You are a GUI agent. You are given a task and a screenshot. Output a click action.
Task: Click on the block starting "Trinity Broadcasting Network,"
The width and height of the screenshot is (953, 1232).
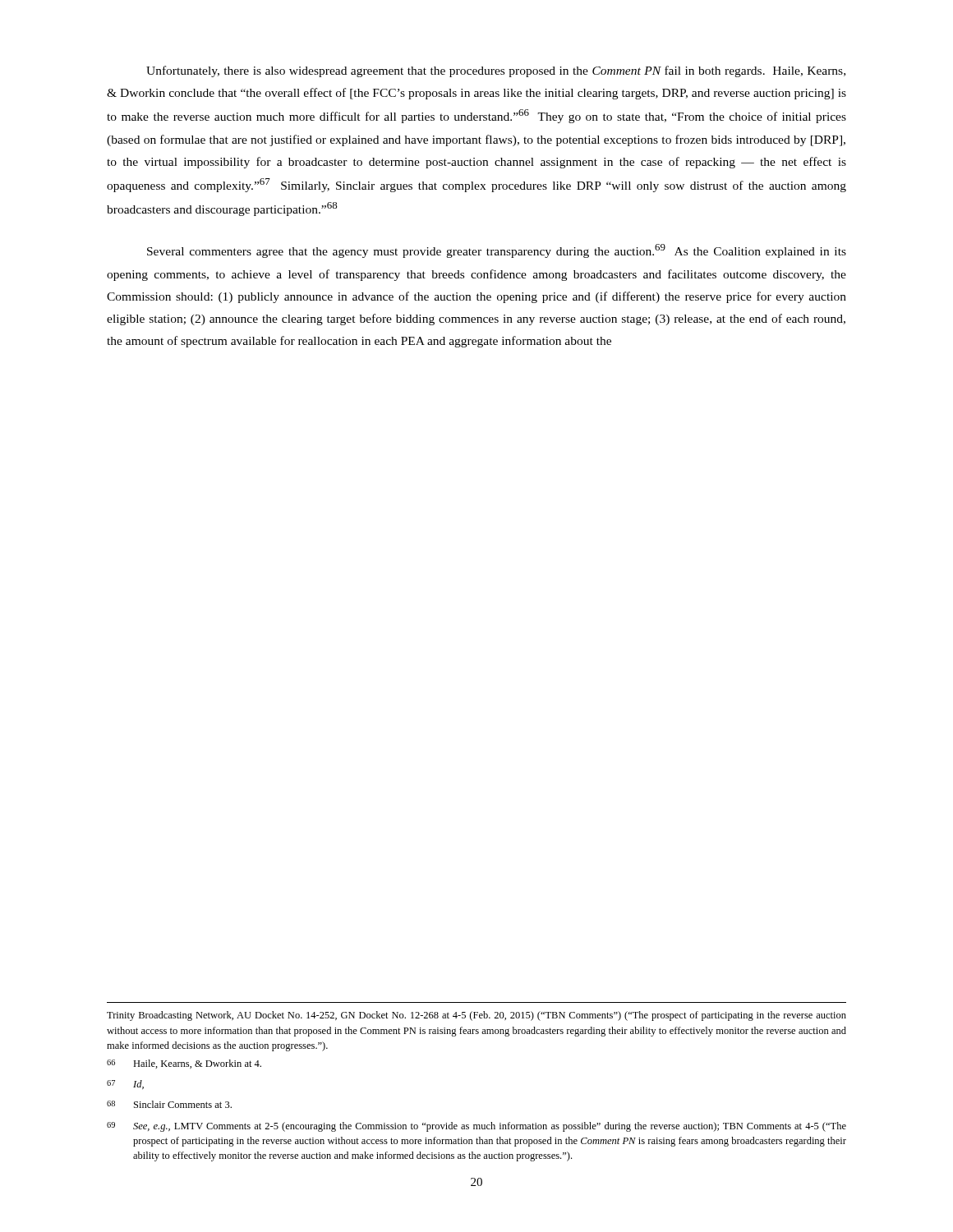tap(476, 1030)
